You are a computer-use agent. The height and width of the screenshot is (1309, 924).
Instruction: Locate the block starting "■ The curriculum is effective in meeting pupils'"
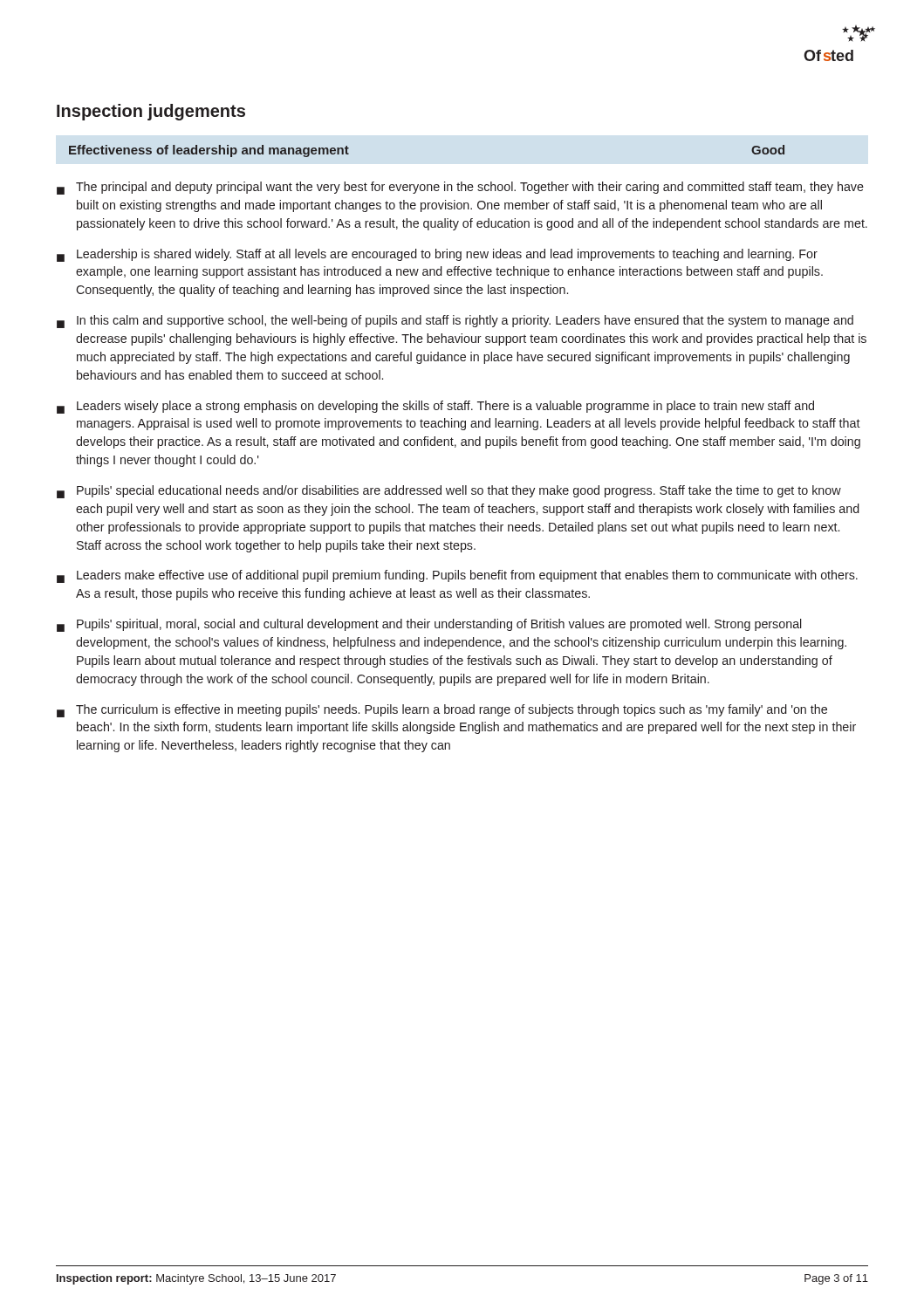[462, 728]
